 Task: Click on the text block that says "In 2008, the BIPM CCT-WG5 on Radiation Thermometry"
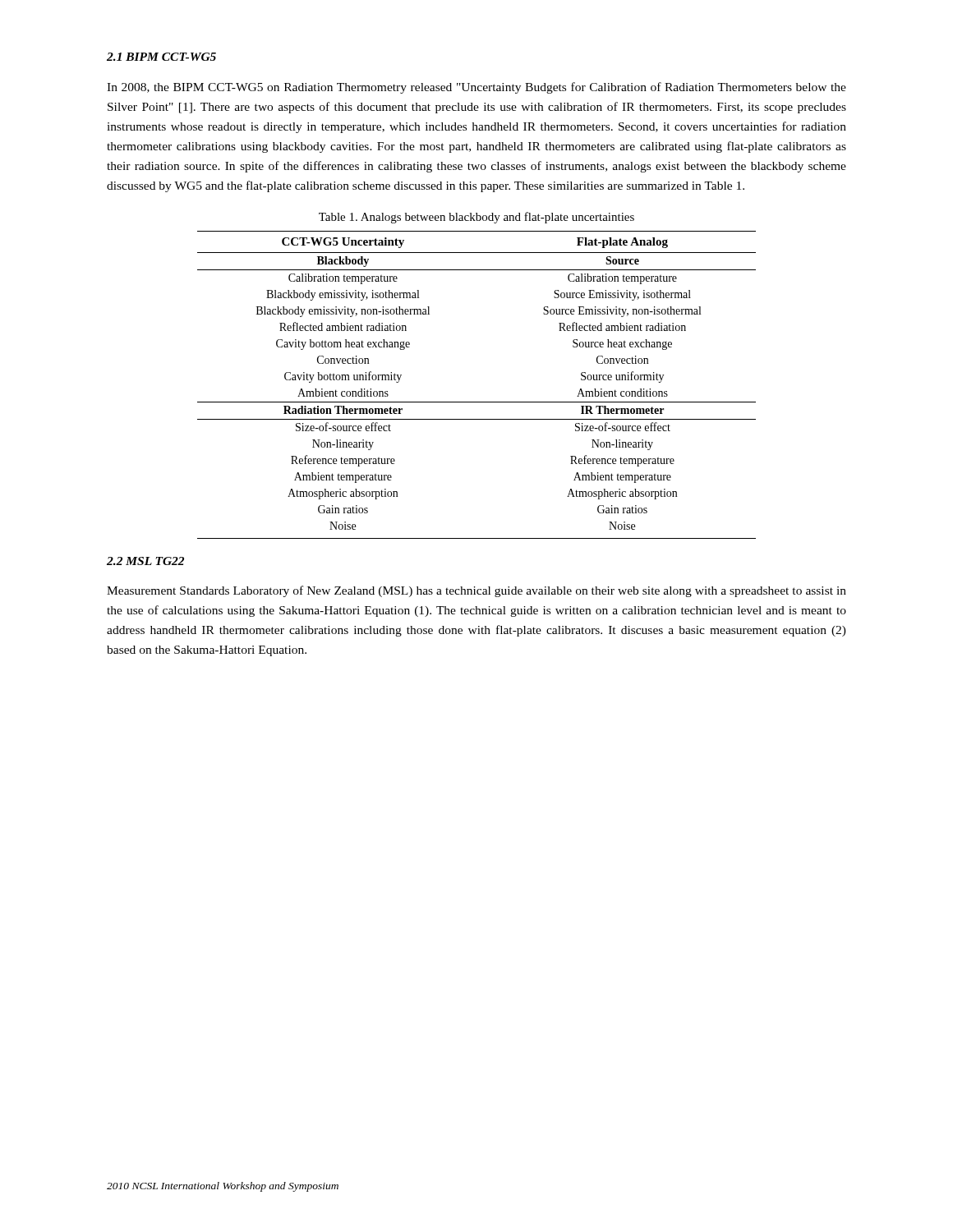point(476,136)
